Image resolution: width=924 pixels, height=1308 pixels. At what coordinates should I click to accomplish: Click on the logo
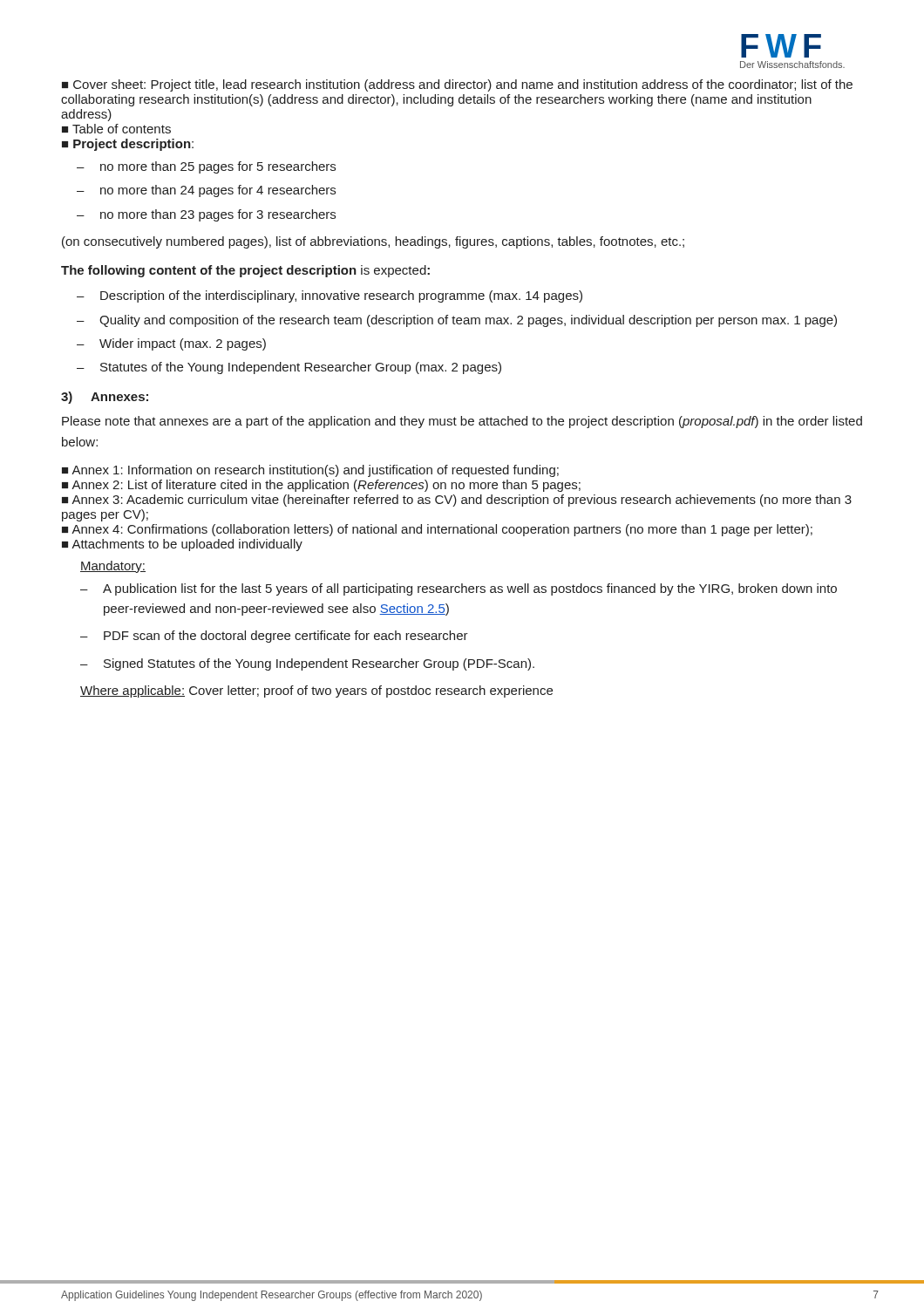click(x=809, y=48)
